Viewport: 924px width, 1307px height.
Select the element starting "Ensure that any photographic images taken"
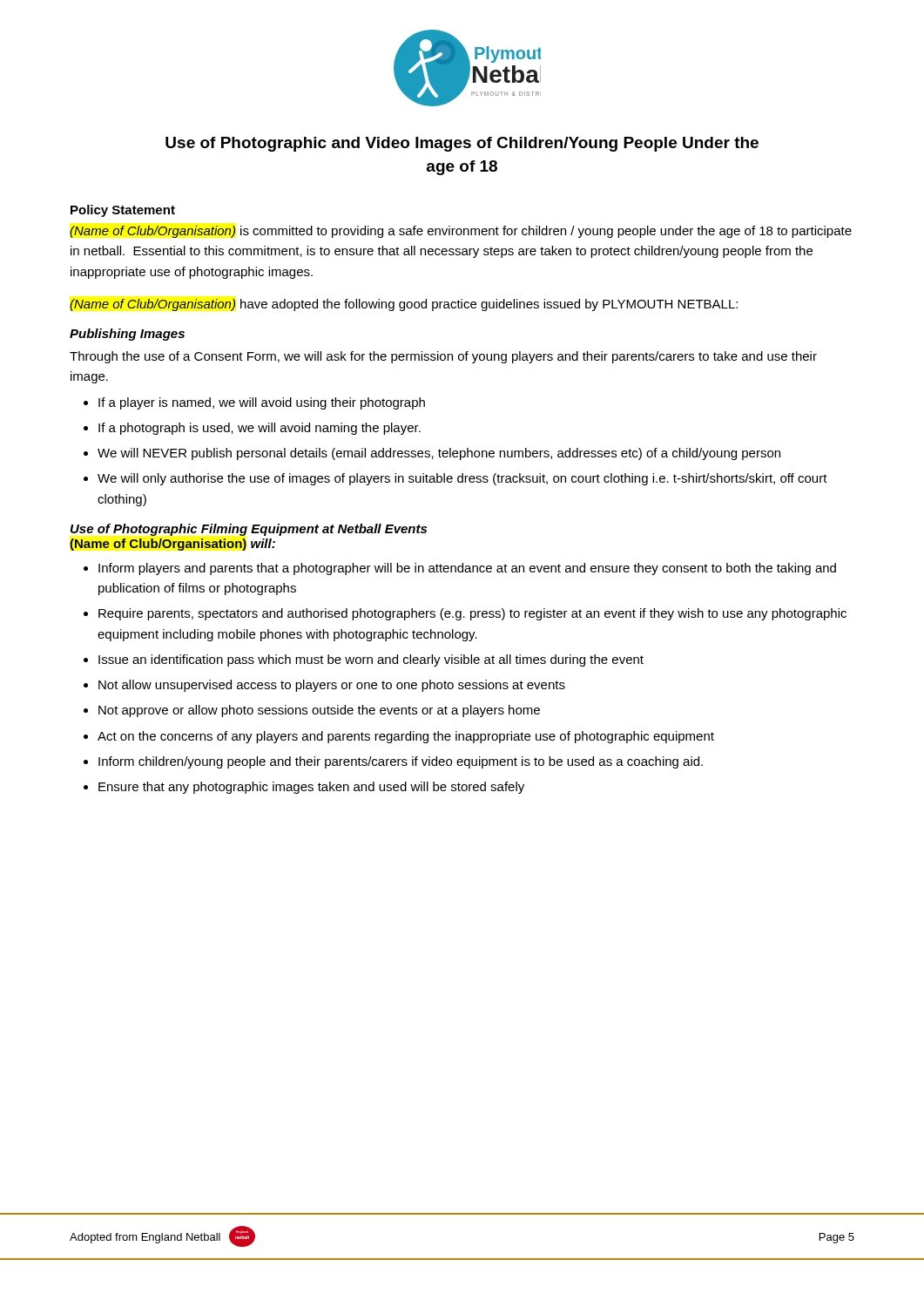click(x=311, y=787)
